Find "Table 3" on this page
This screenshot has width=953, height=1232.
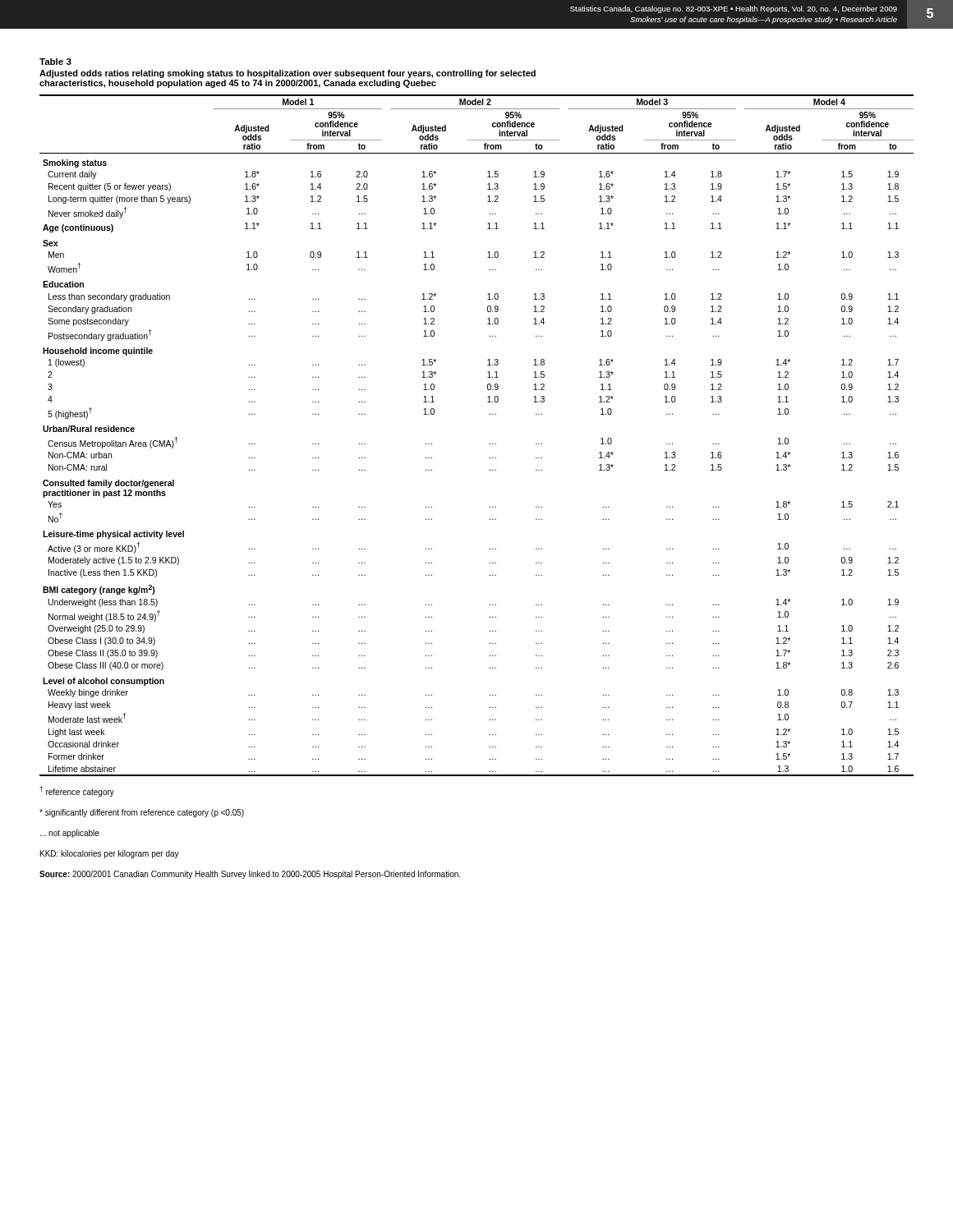tap(55, 61)
